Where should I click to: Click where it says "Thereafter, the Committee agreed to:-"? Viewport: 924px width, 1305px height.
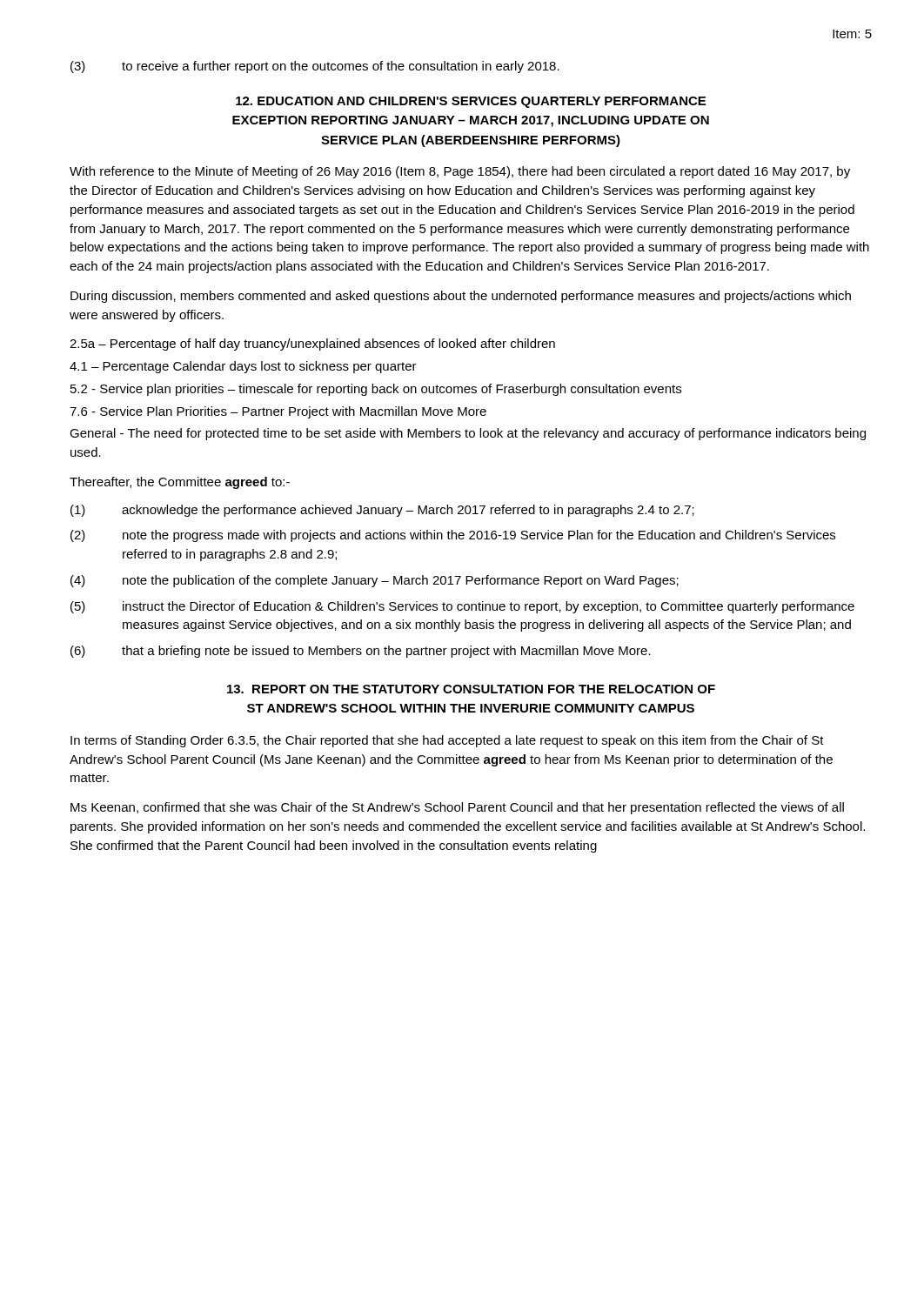pos(180,483)
